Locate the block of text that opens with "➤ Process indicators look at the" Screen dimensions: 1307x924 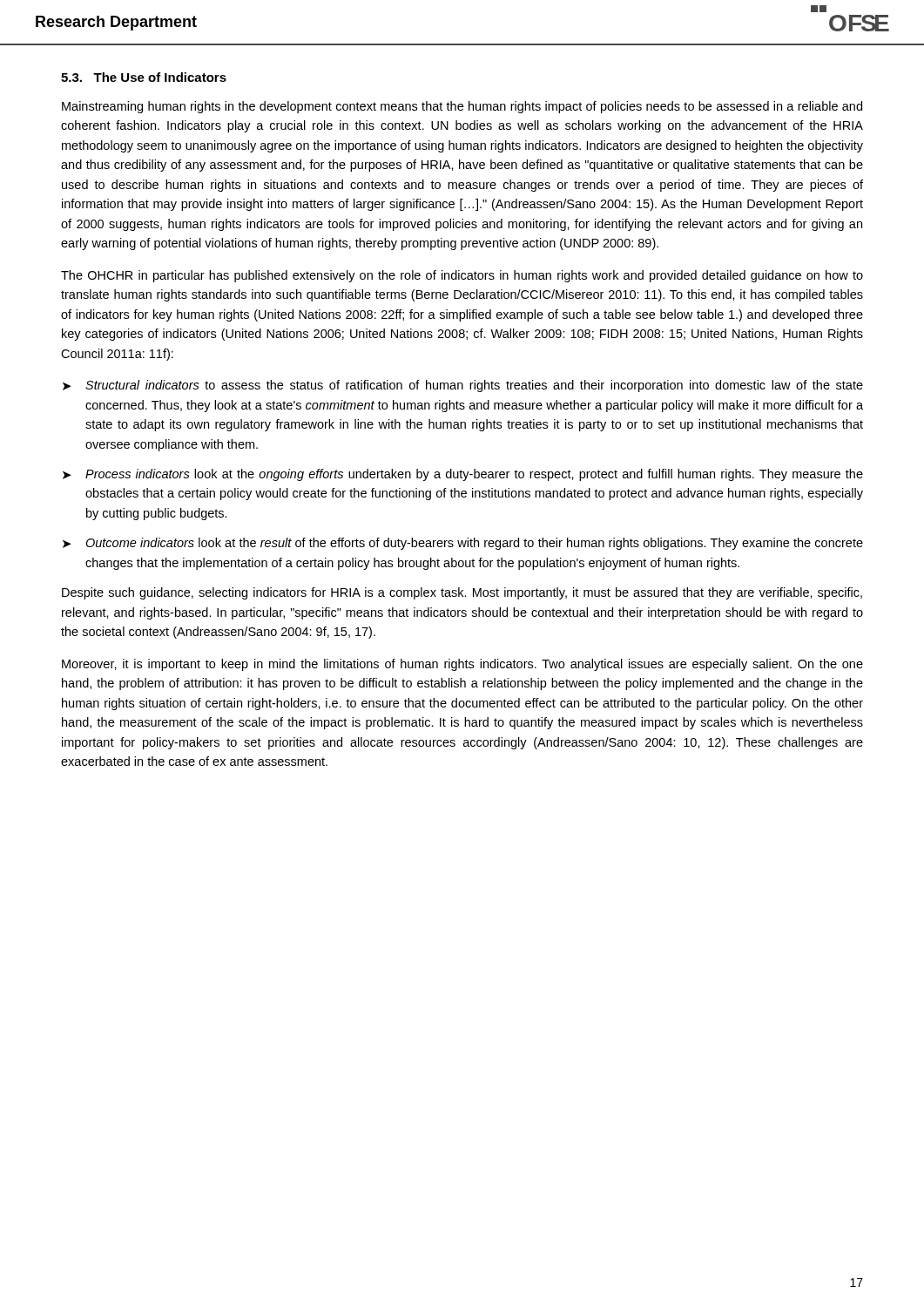click(462, 494)
